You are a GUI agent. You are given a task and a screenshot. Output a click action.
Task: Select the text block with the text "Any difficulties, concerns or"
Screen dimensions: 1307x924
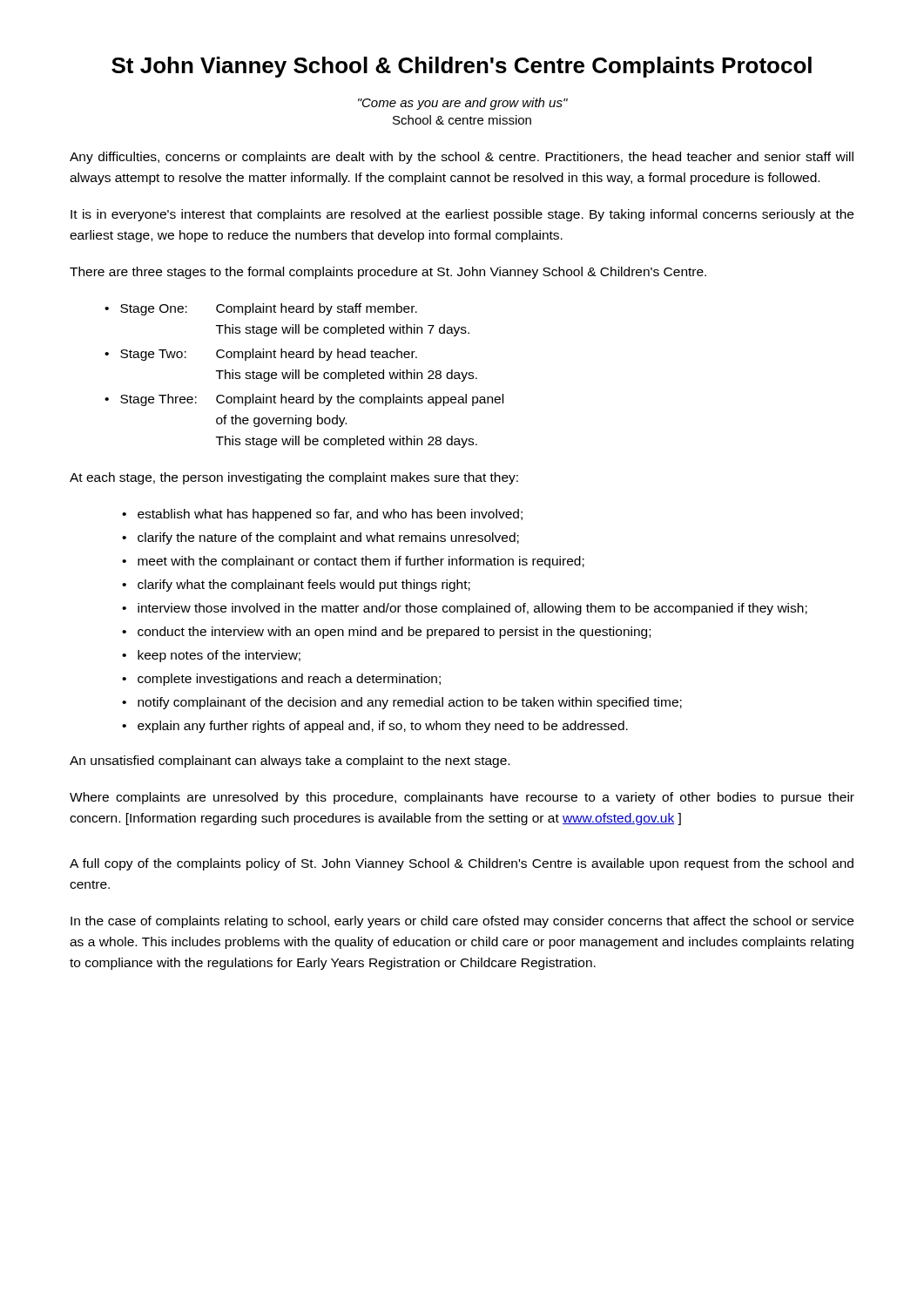coord(462,167)
